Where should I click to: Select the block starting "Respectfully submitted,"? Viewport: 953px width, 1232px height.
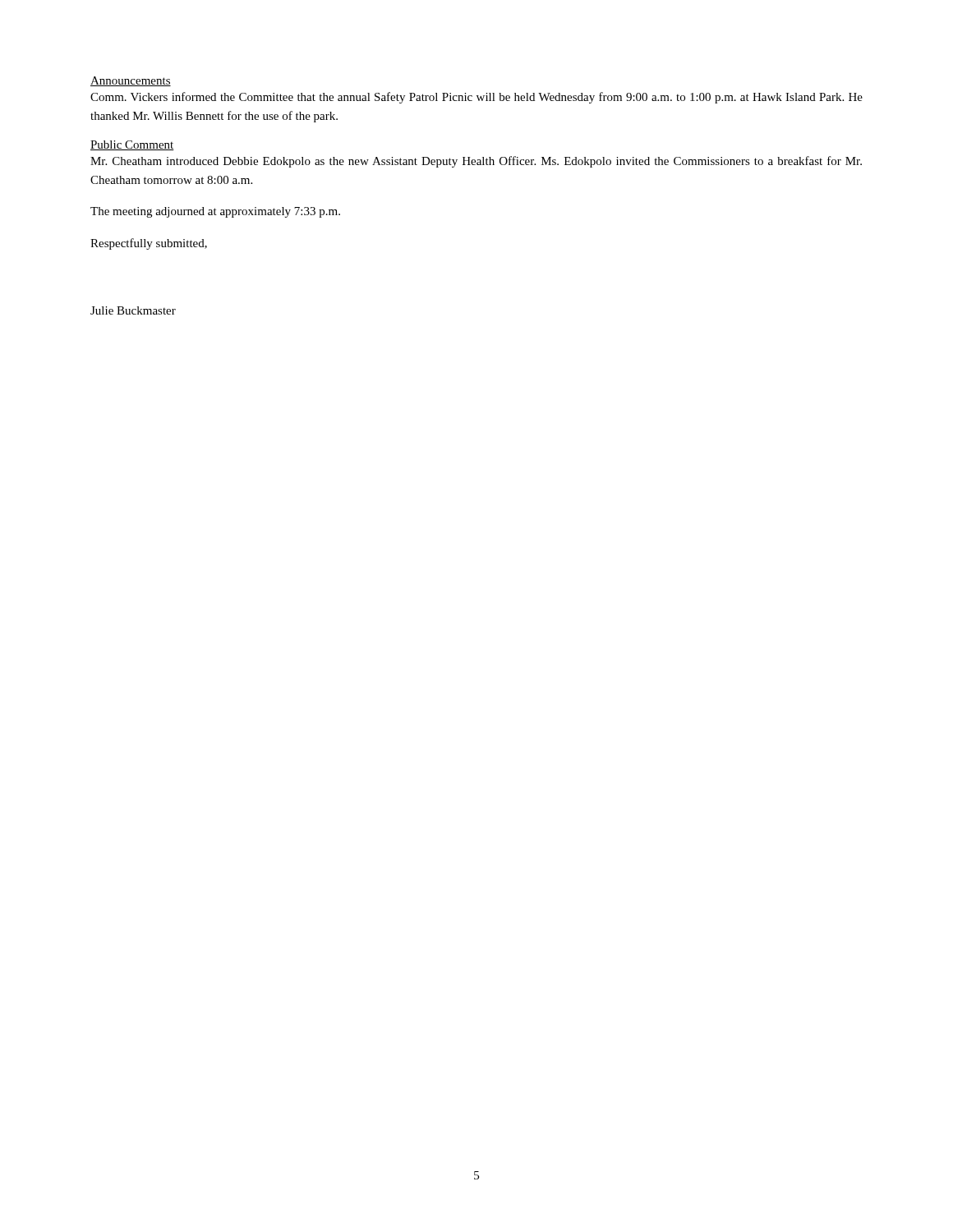pos(149,243)
